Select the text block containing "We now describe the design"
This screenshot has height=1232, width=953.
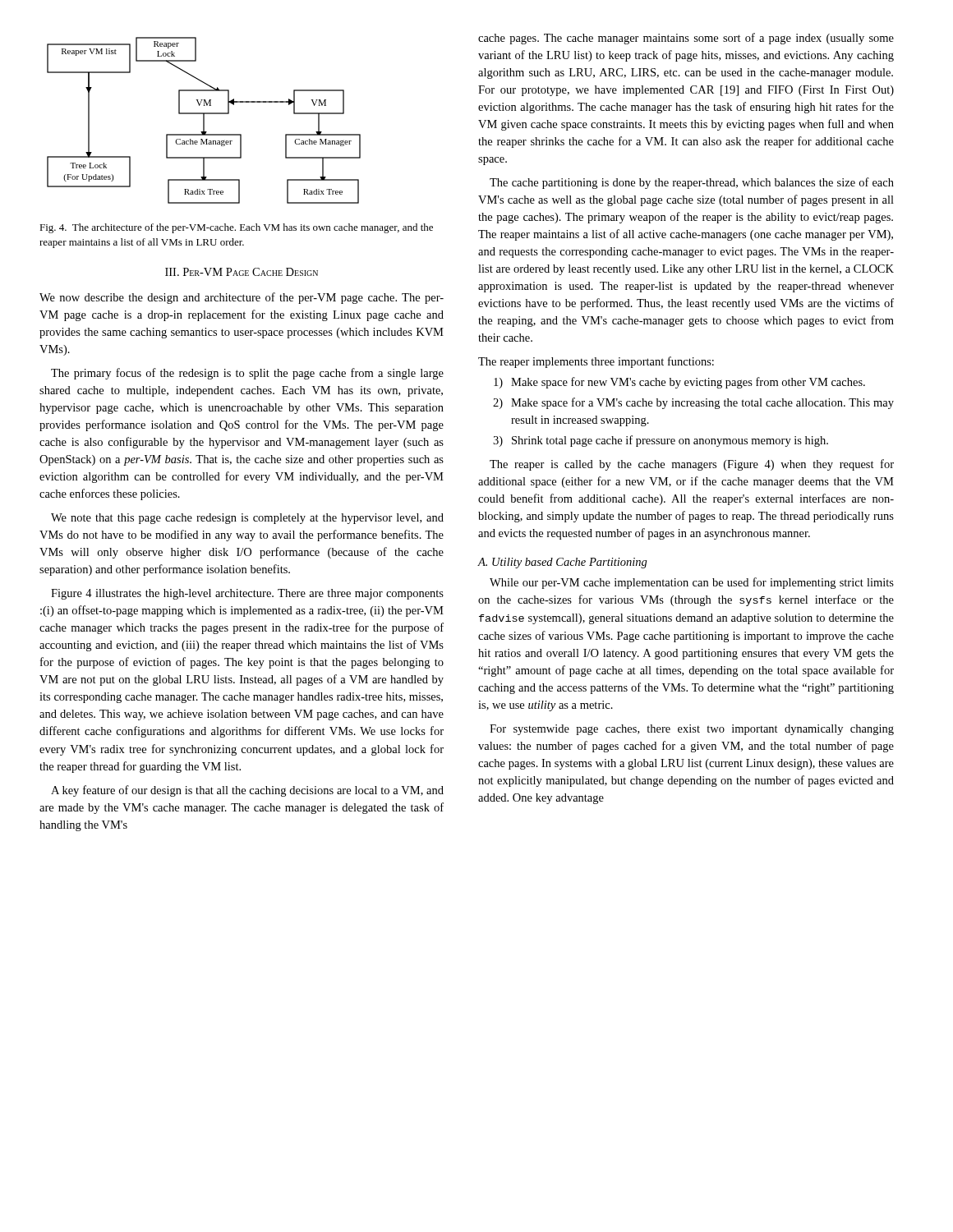(x=242, y=323)
